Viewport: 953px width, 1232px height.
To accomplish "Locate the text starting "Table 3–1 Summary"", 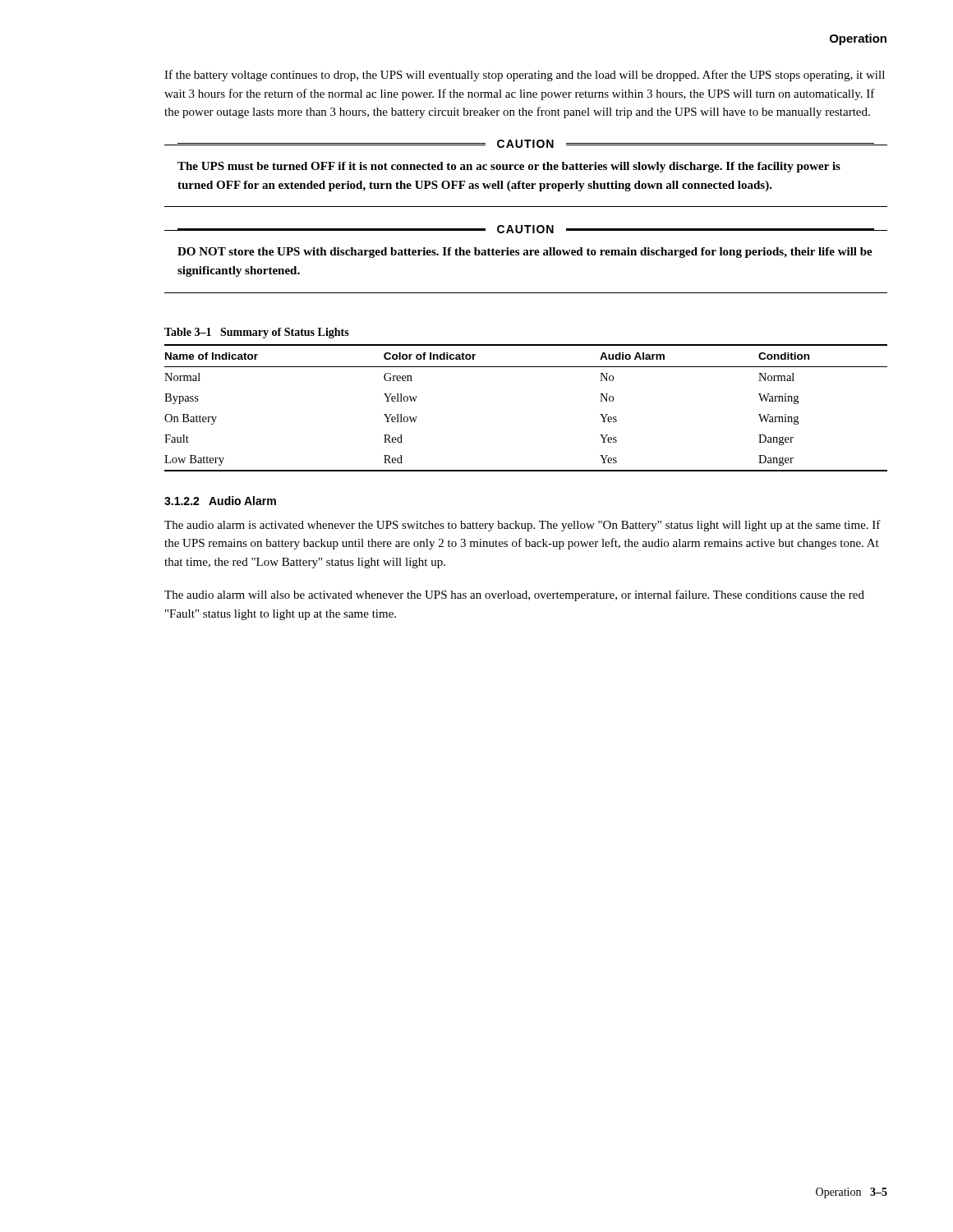I will [257, 332].
